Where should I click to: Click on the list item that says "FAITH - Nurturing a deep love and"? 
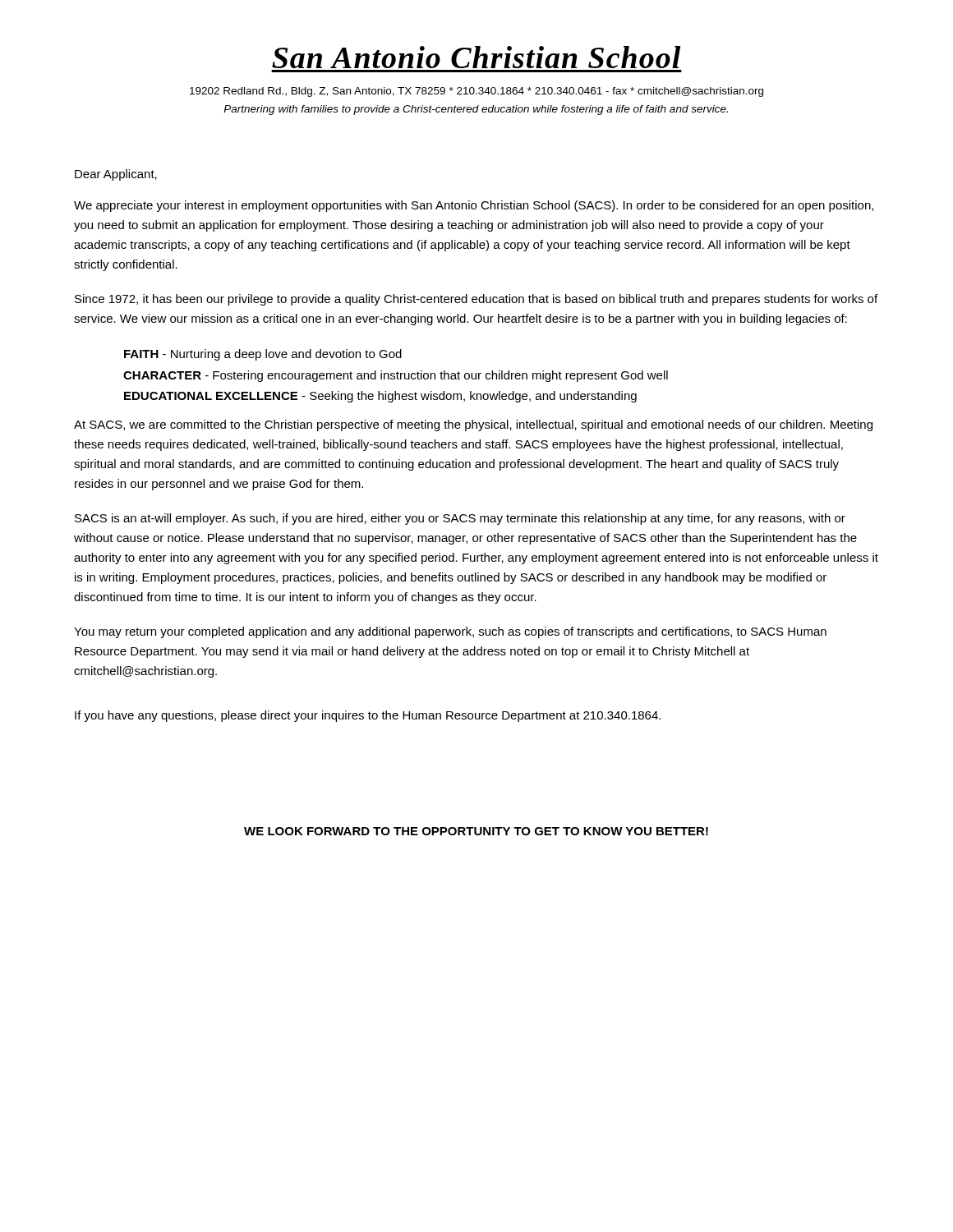[x=263, y=354]
